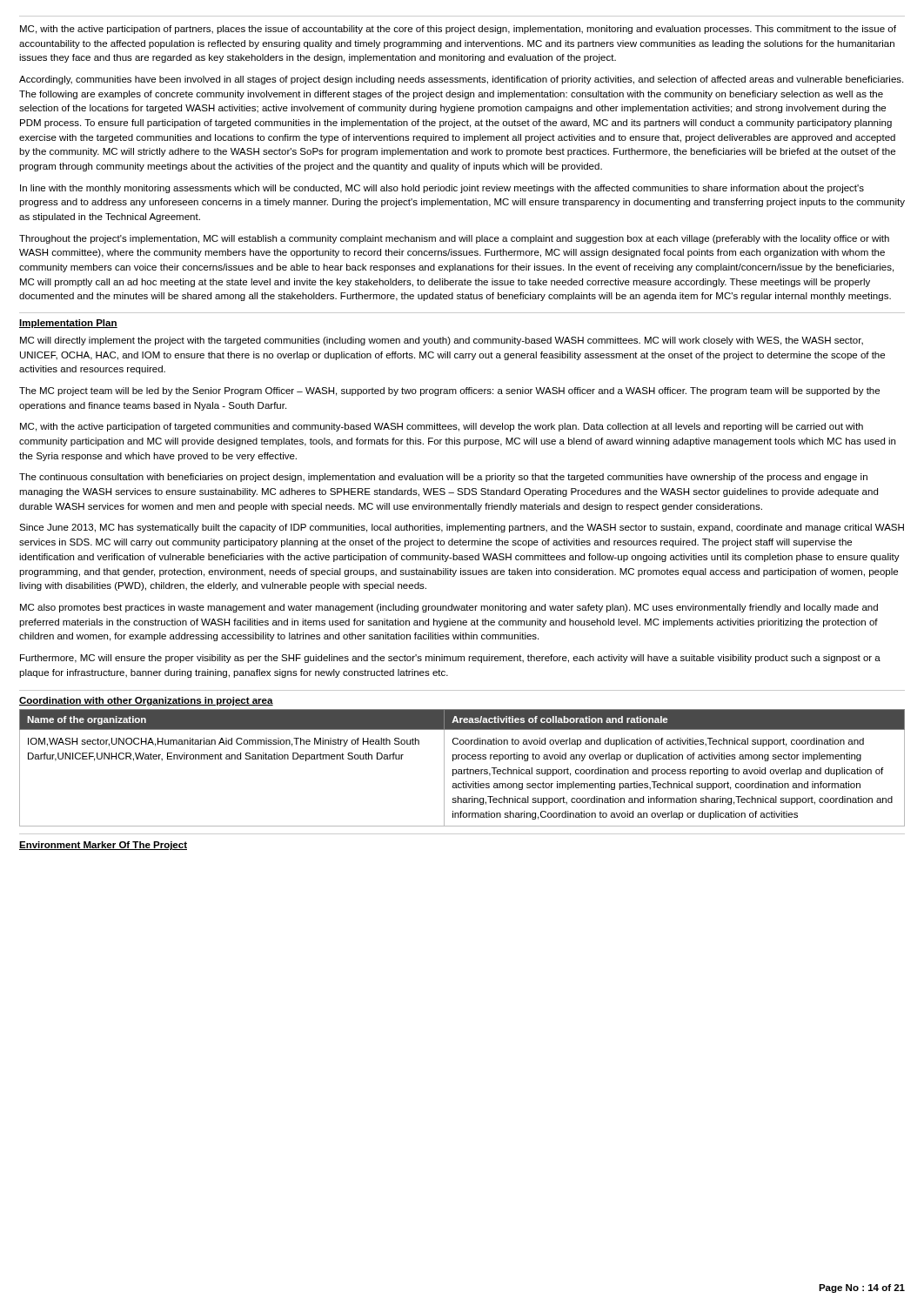Navigate to the element starting "MC also promotes best"
This screenshot has width=924, height=1305.
coord(449,622)
